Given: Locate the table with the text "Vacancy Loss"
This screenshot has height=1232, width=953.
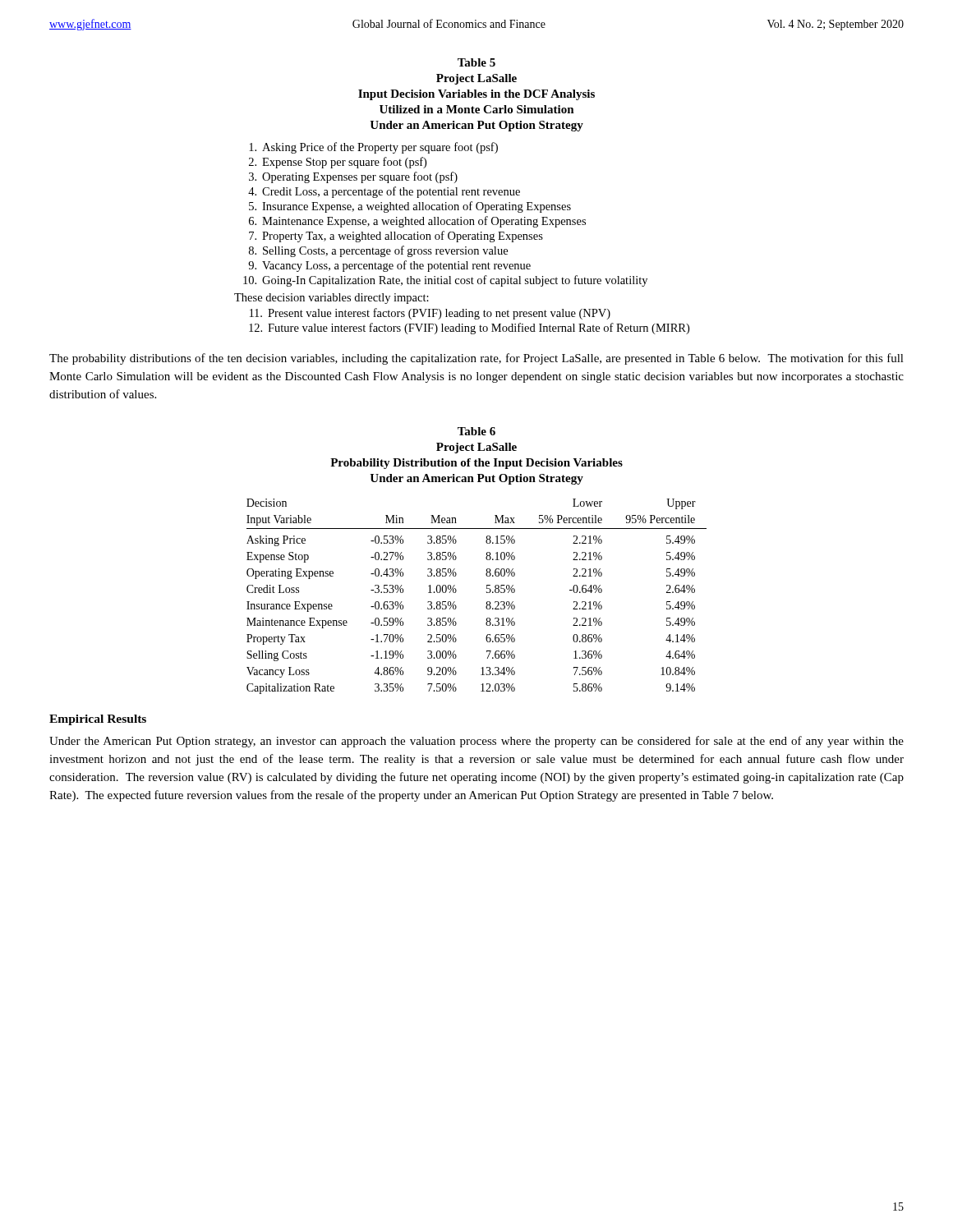Looking at the screenshot, I should pyautogui.click(x=476, y=596).
